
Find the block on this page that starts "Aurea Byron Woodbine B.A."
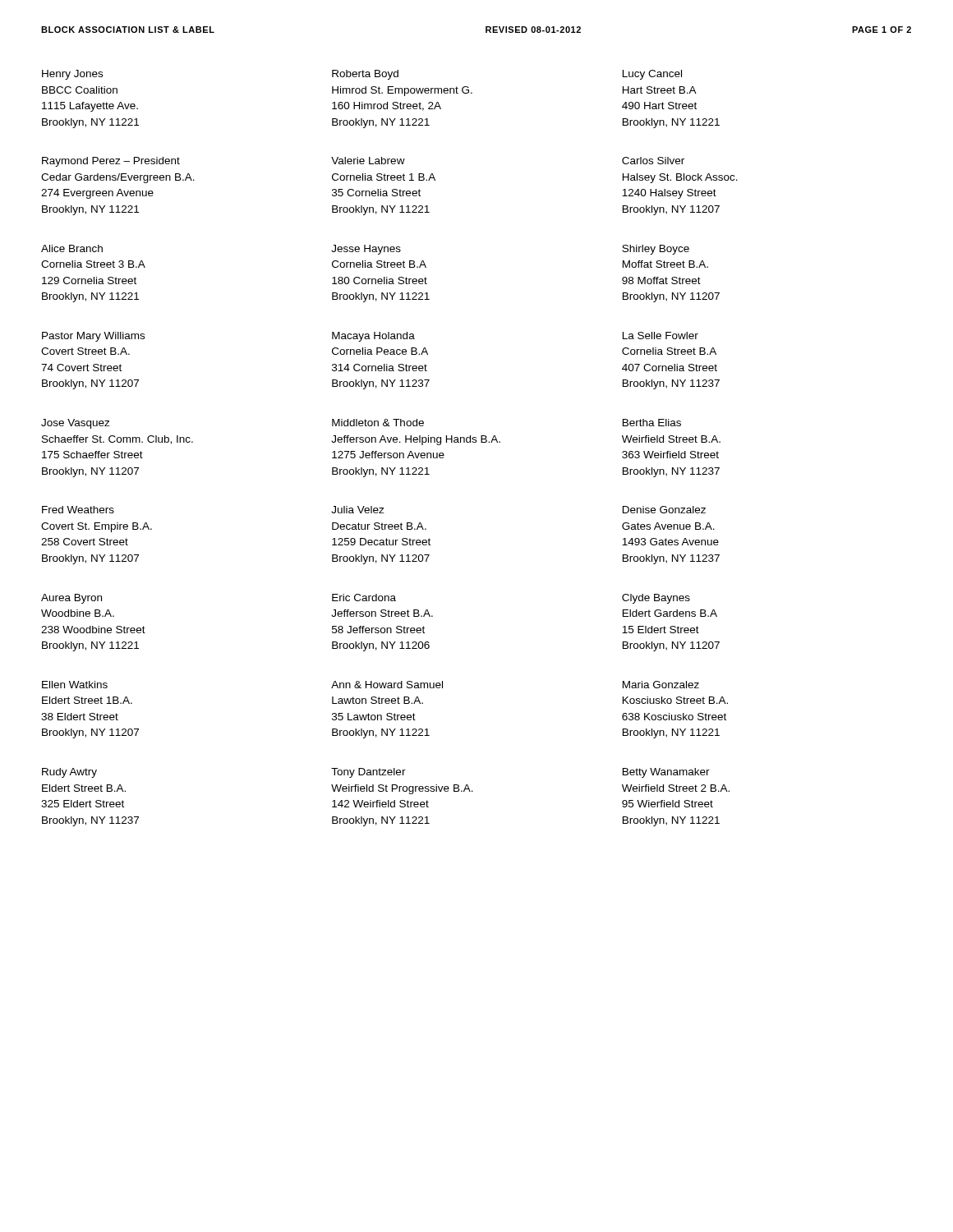pyautogui.click(x=71, y=599)
